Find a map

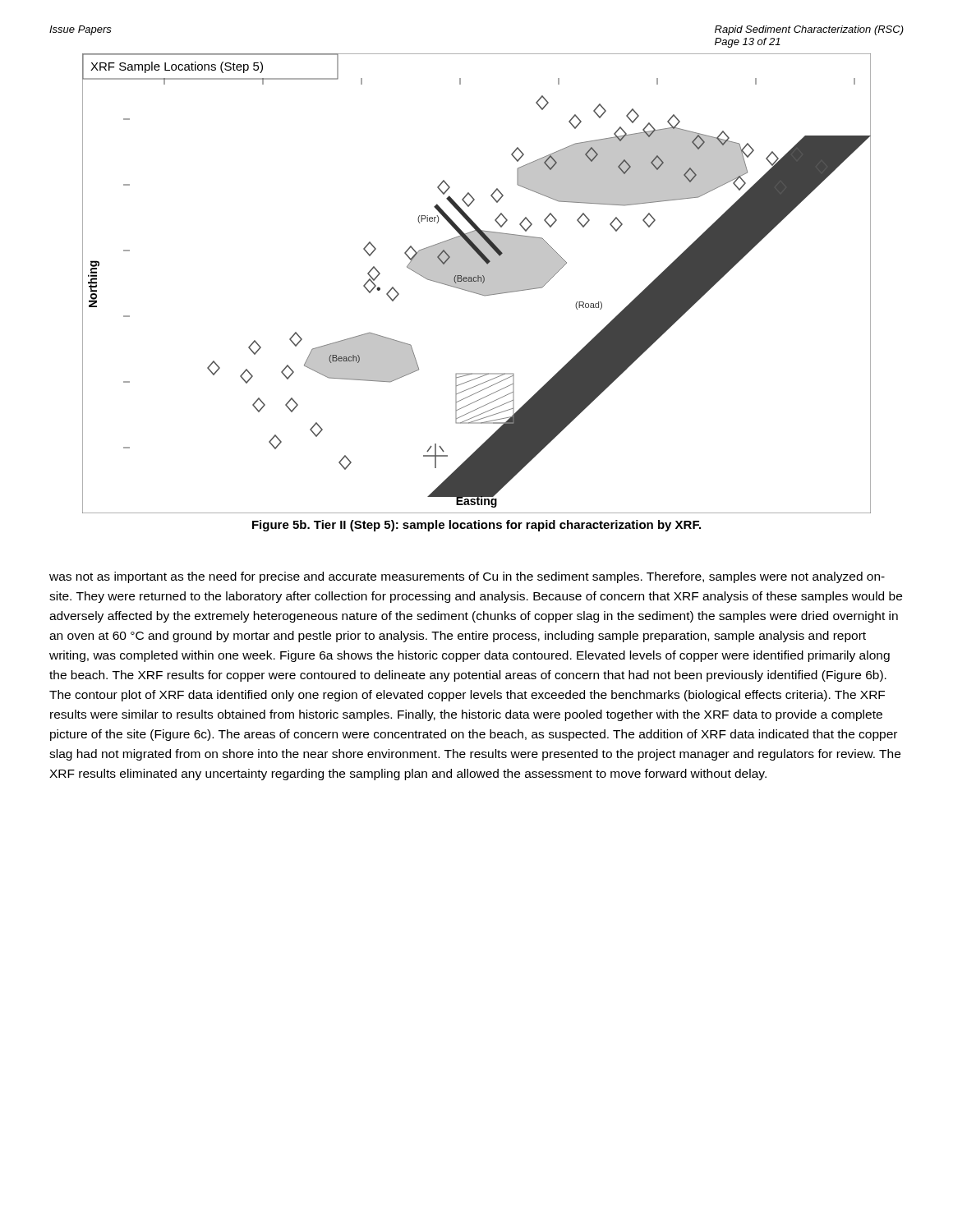click(476, 283)
